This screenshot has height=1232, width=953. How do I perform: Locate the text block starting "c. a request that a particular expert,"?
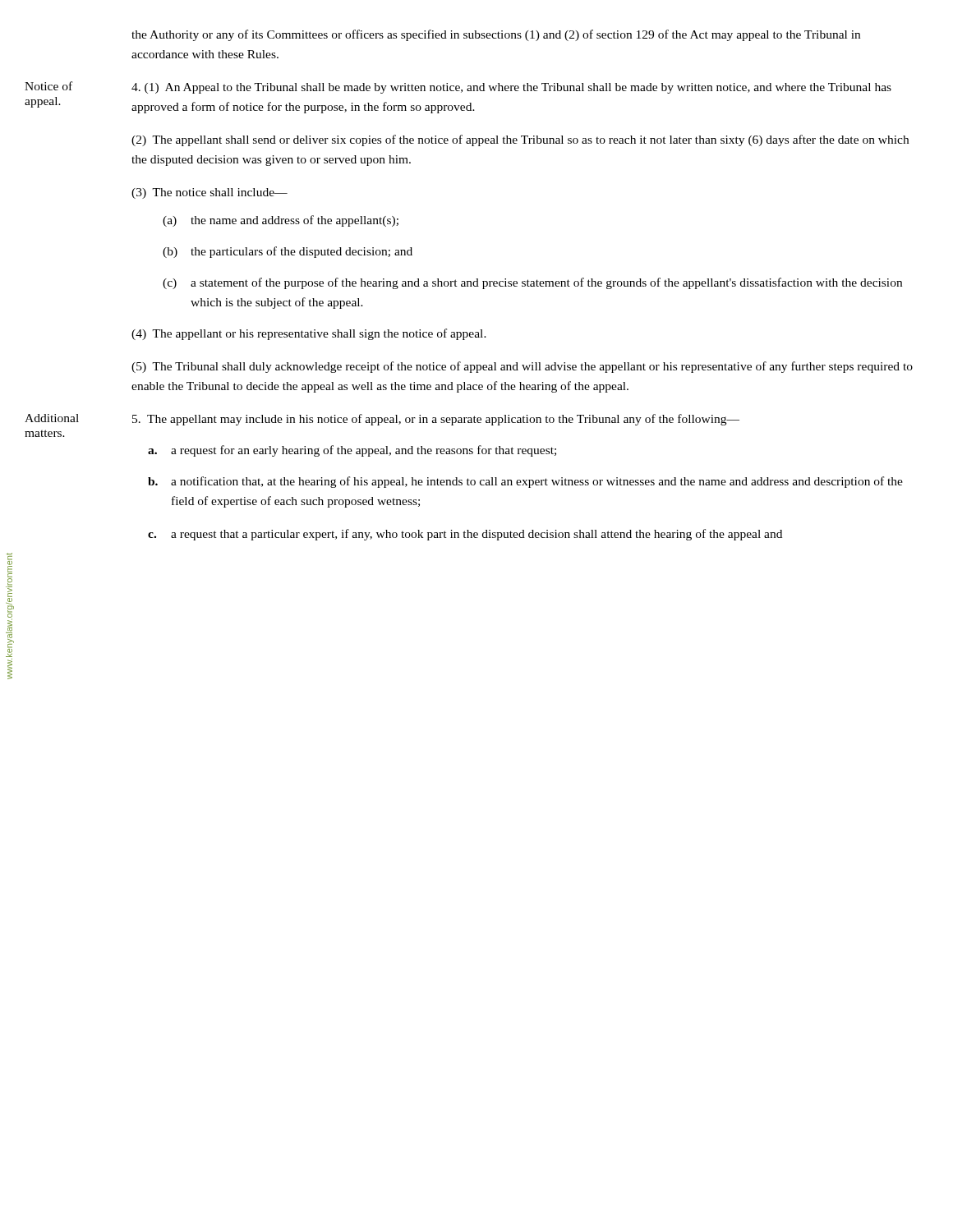534,534
